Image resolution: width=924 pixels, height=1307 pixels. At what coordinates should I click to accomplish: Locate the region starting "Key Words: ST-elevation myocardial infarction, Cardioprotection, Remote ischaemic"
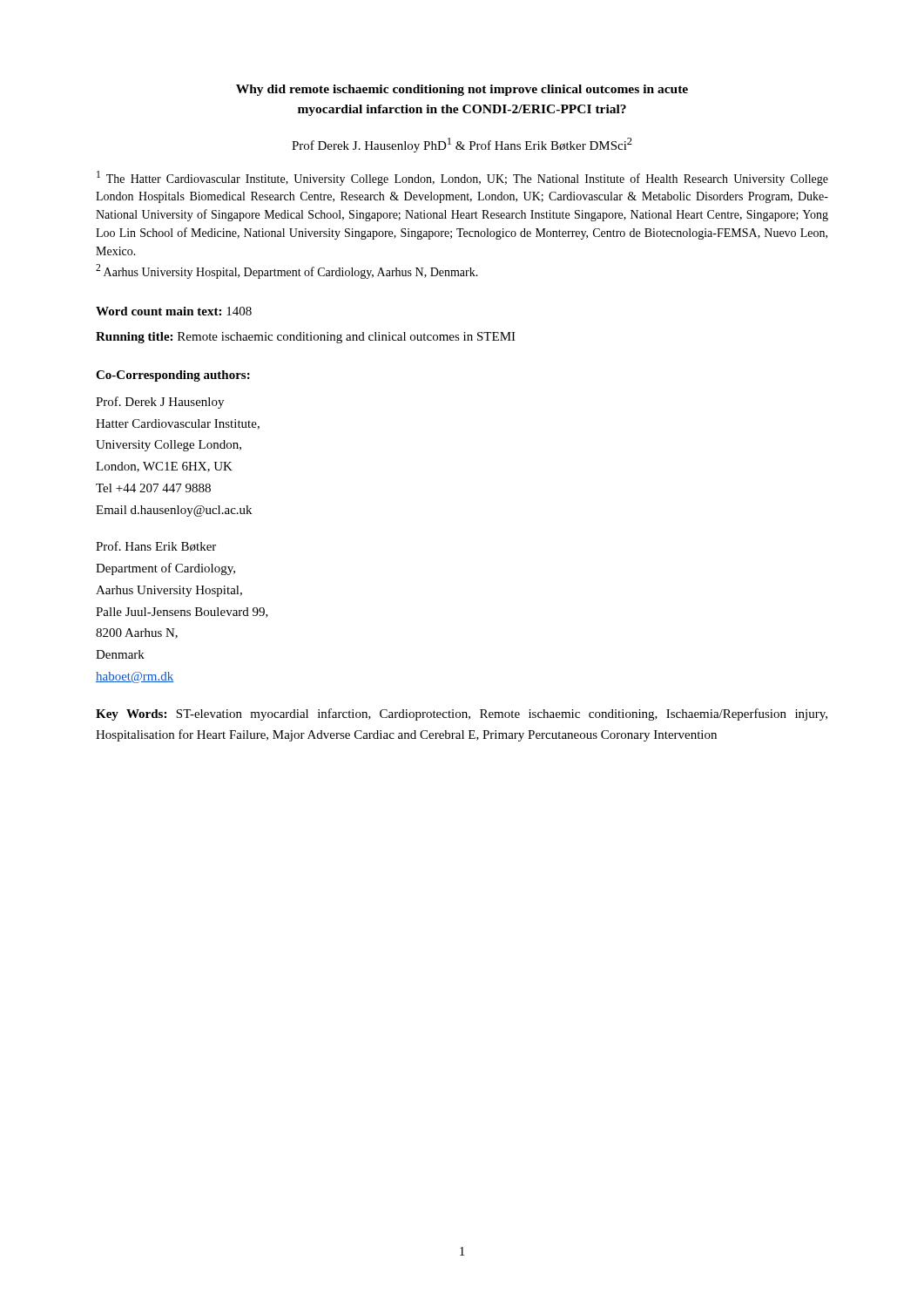point(462,724)
